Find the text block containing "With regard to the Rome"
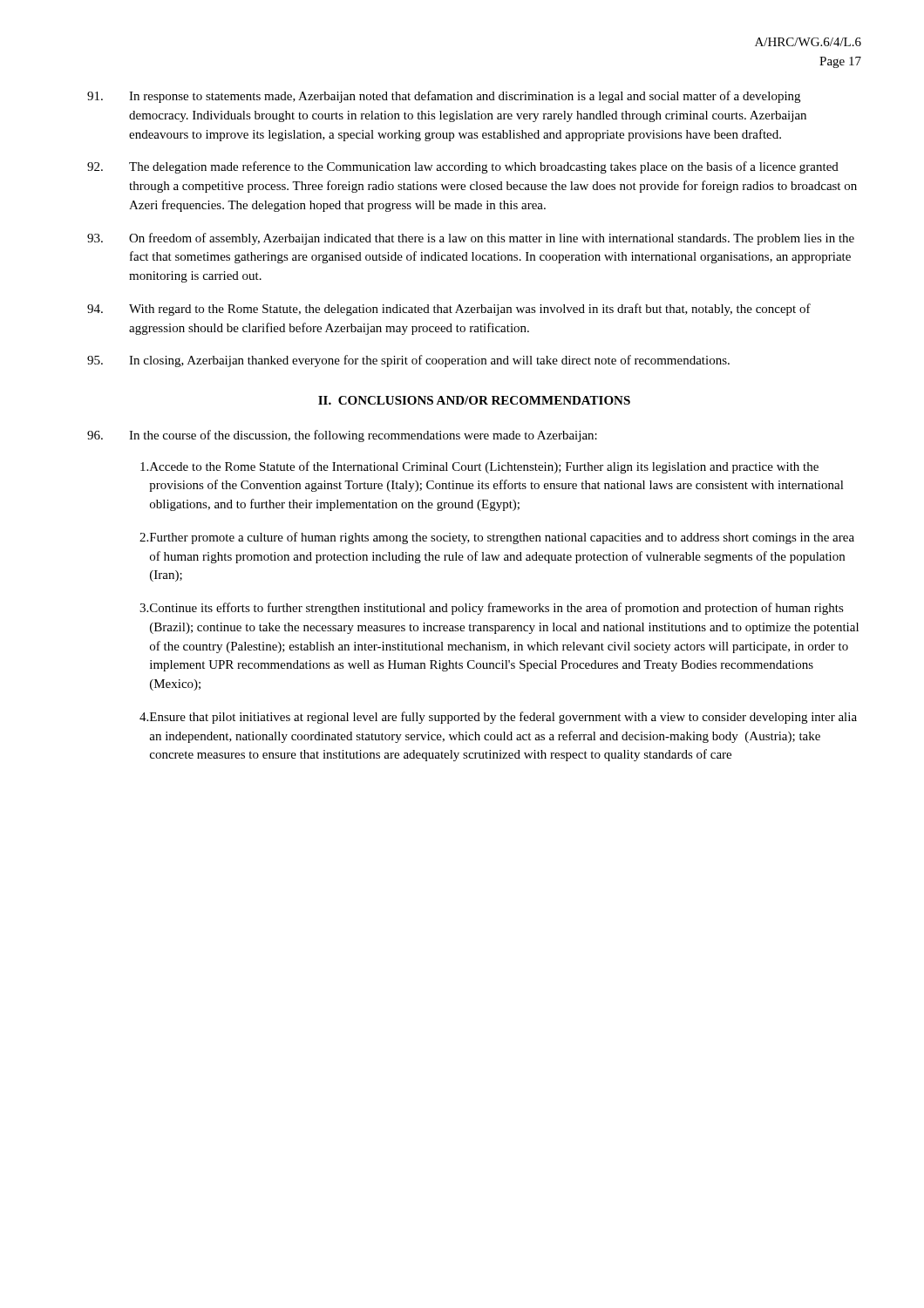The width and height of the screenshot is (924, 1308). coord(472,319)
